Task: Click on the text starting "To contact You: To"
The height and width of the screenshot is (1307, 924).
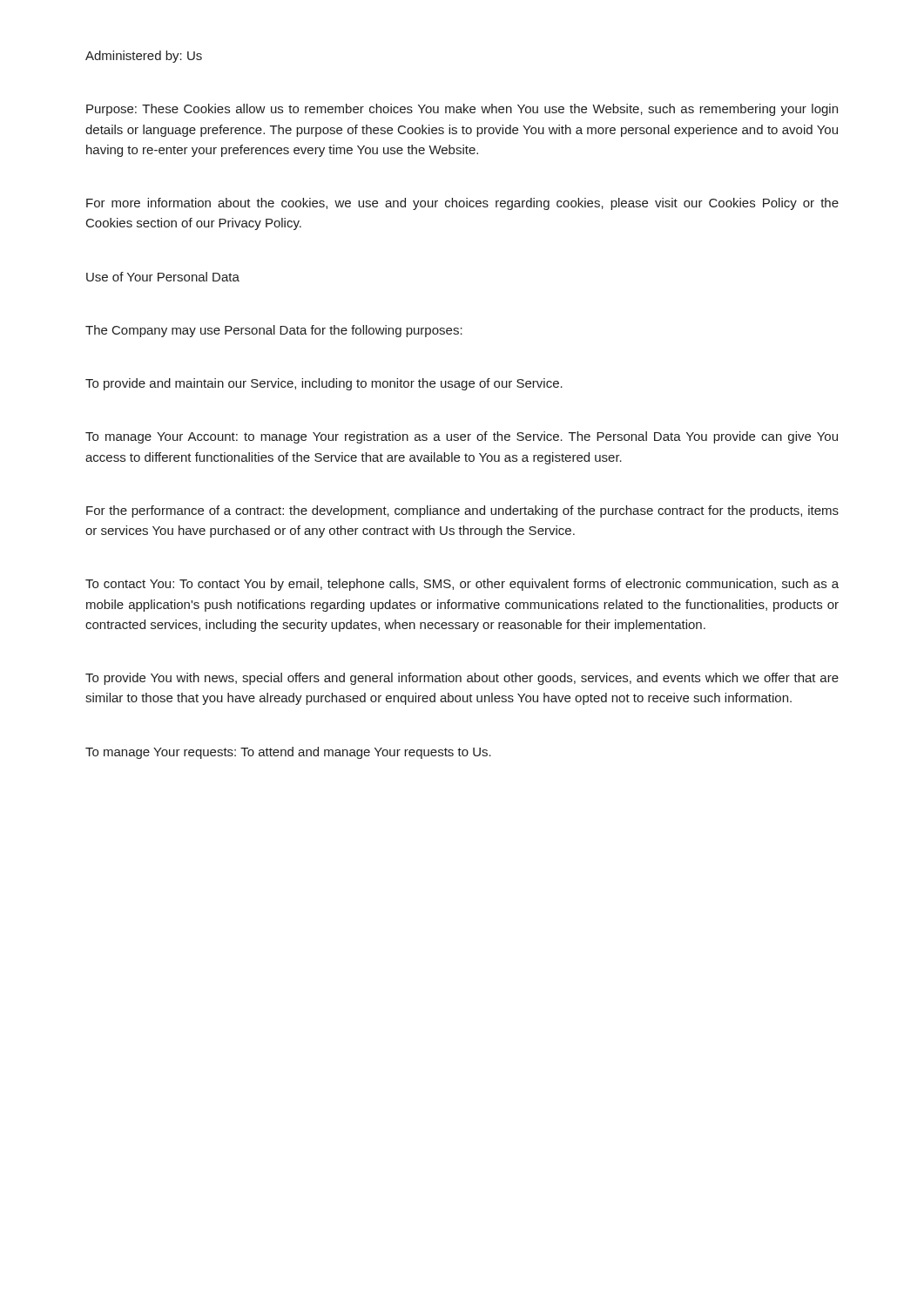Action: click(x=462, y=604)
